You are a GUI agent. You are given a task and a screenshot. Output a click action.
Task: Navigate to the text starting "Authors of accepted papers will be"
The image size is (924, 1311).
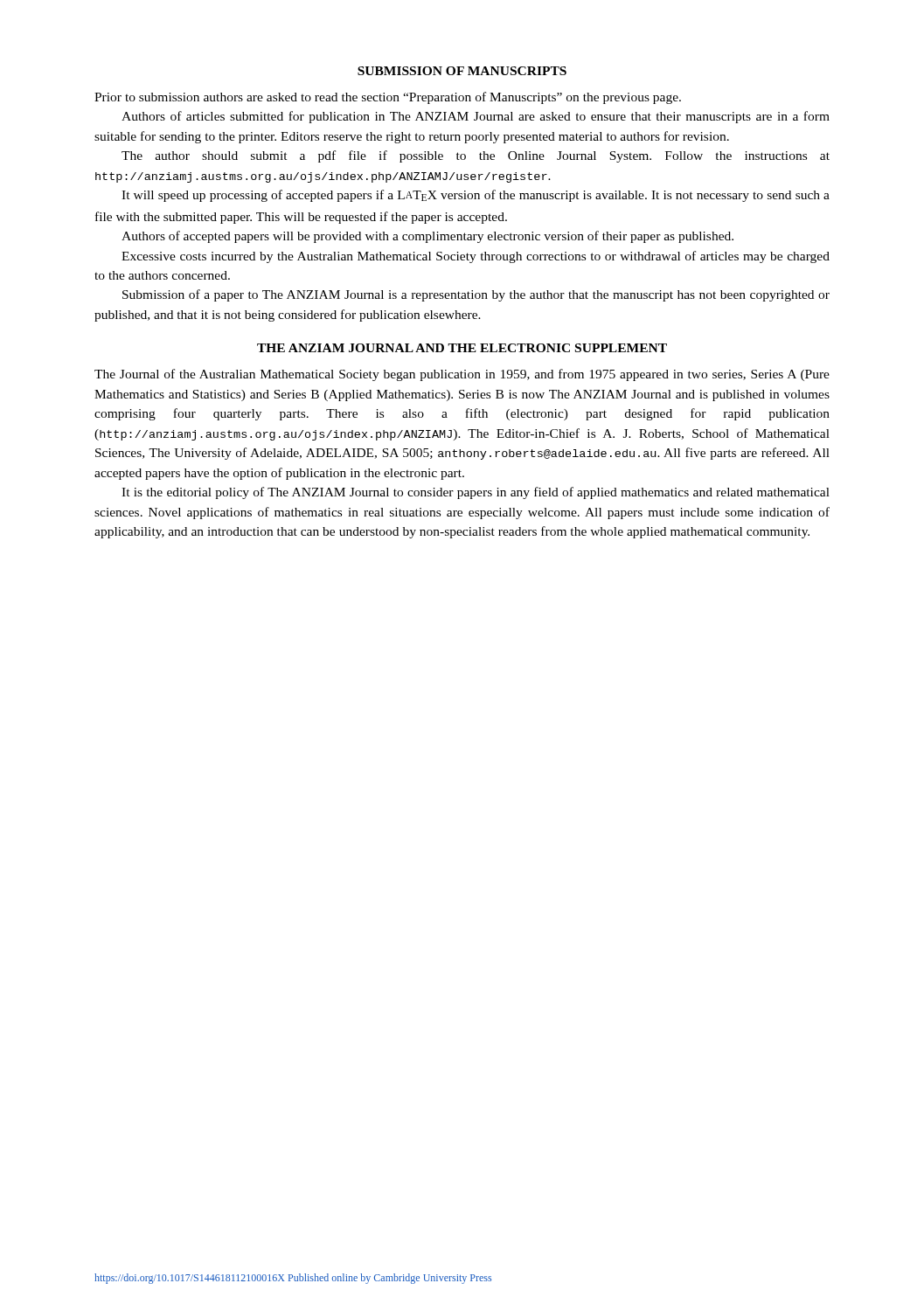click(428, 236)
